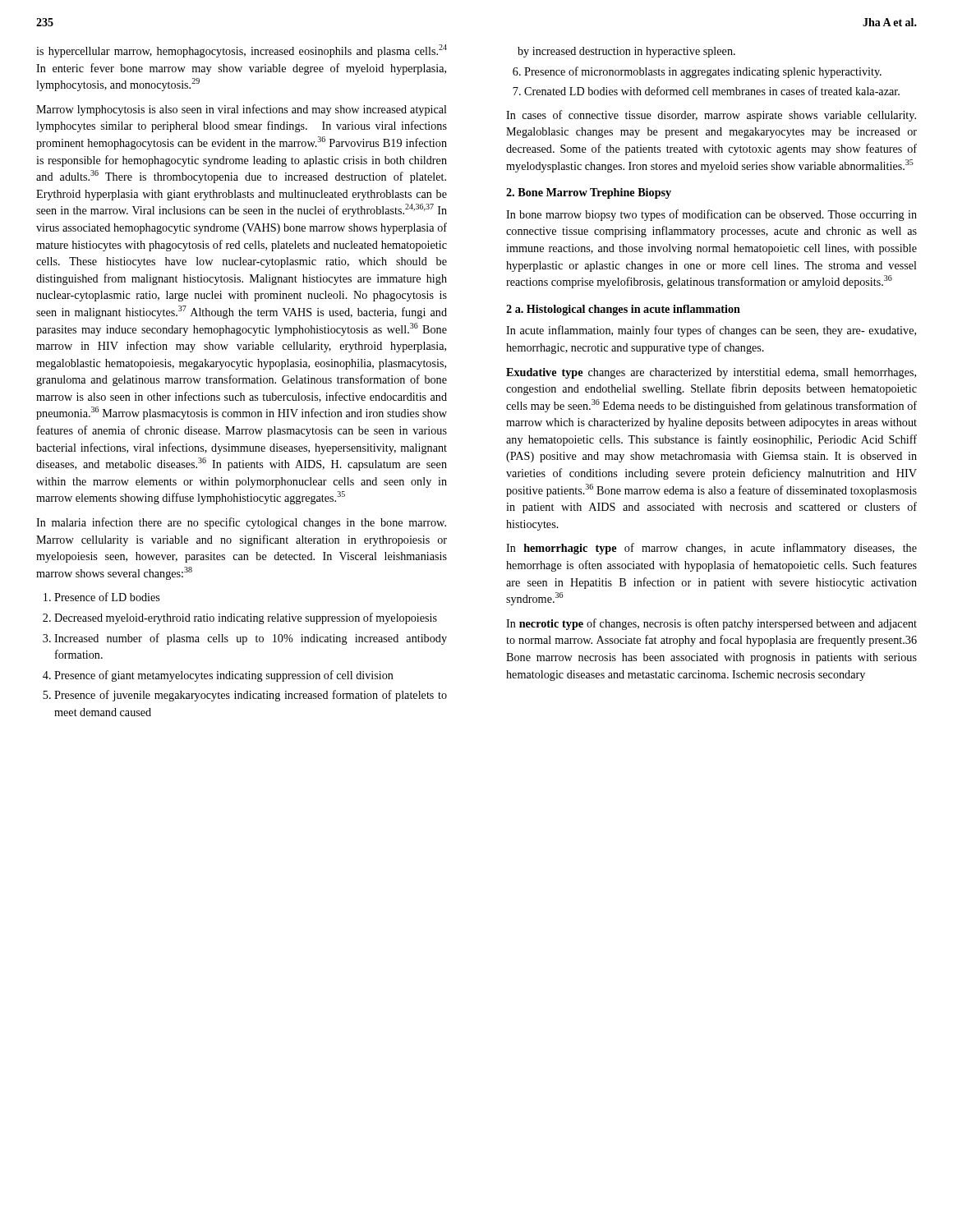Find the passage starting "Decreased myeloid-erythroid ratio indicating relative suppression of"

tap(251, 618)
